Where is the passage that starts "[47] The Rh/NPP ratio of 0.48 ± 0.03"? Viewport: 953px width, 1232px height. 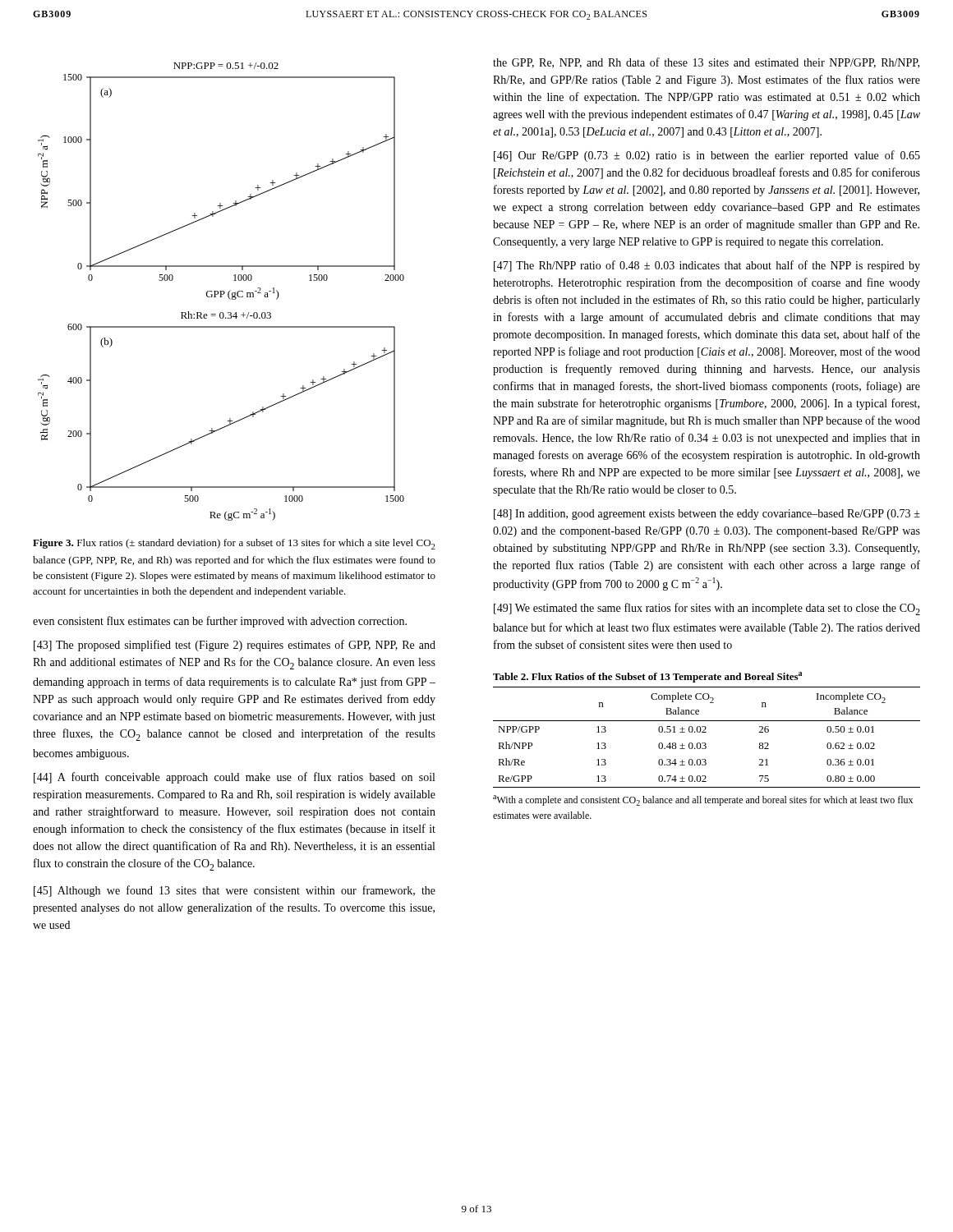[x=707, y=378]
